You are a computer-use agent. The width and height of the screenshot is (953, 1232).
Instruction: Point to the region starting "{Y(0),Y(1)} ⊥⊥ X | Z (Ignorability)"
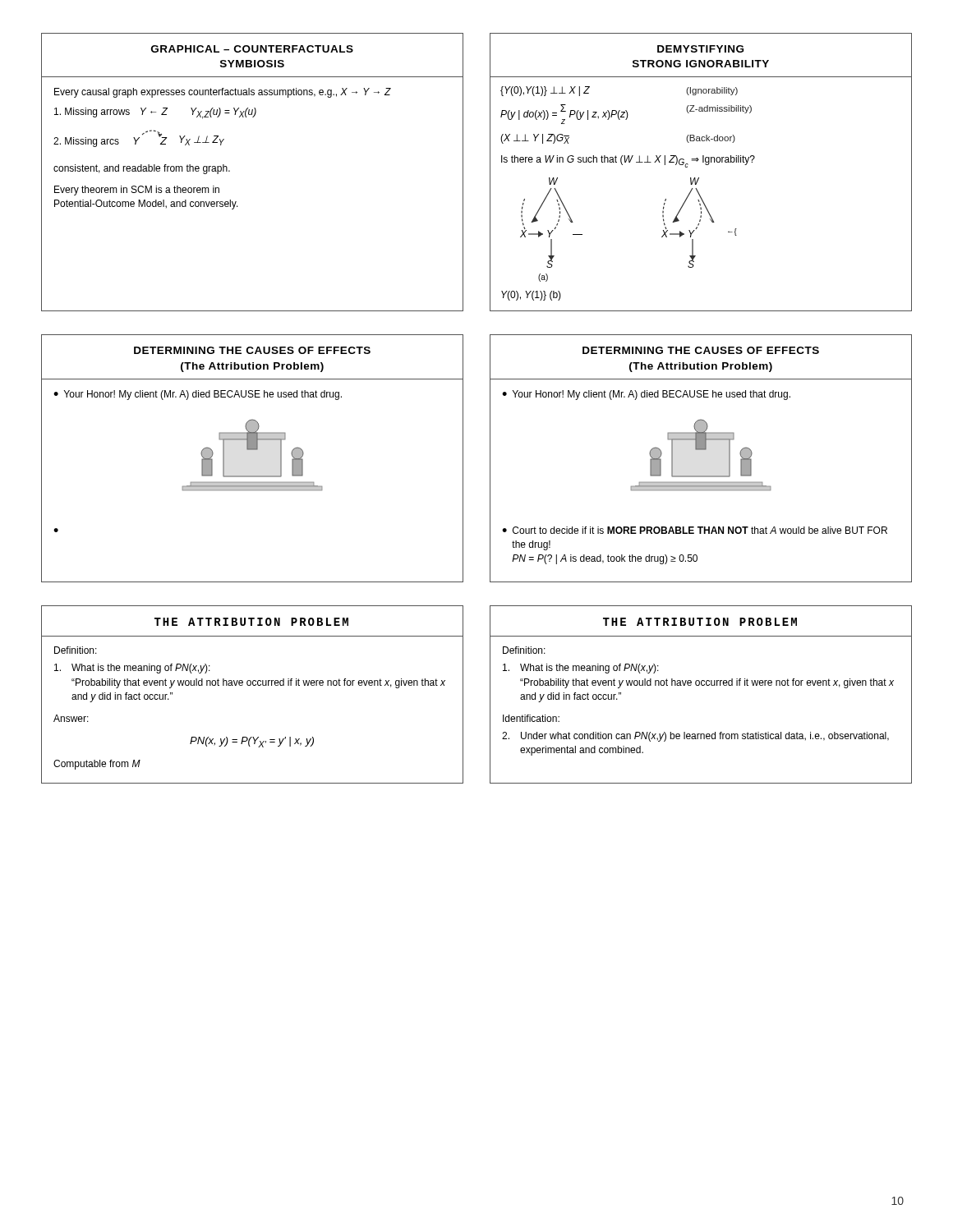(546, 91)
